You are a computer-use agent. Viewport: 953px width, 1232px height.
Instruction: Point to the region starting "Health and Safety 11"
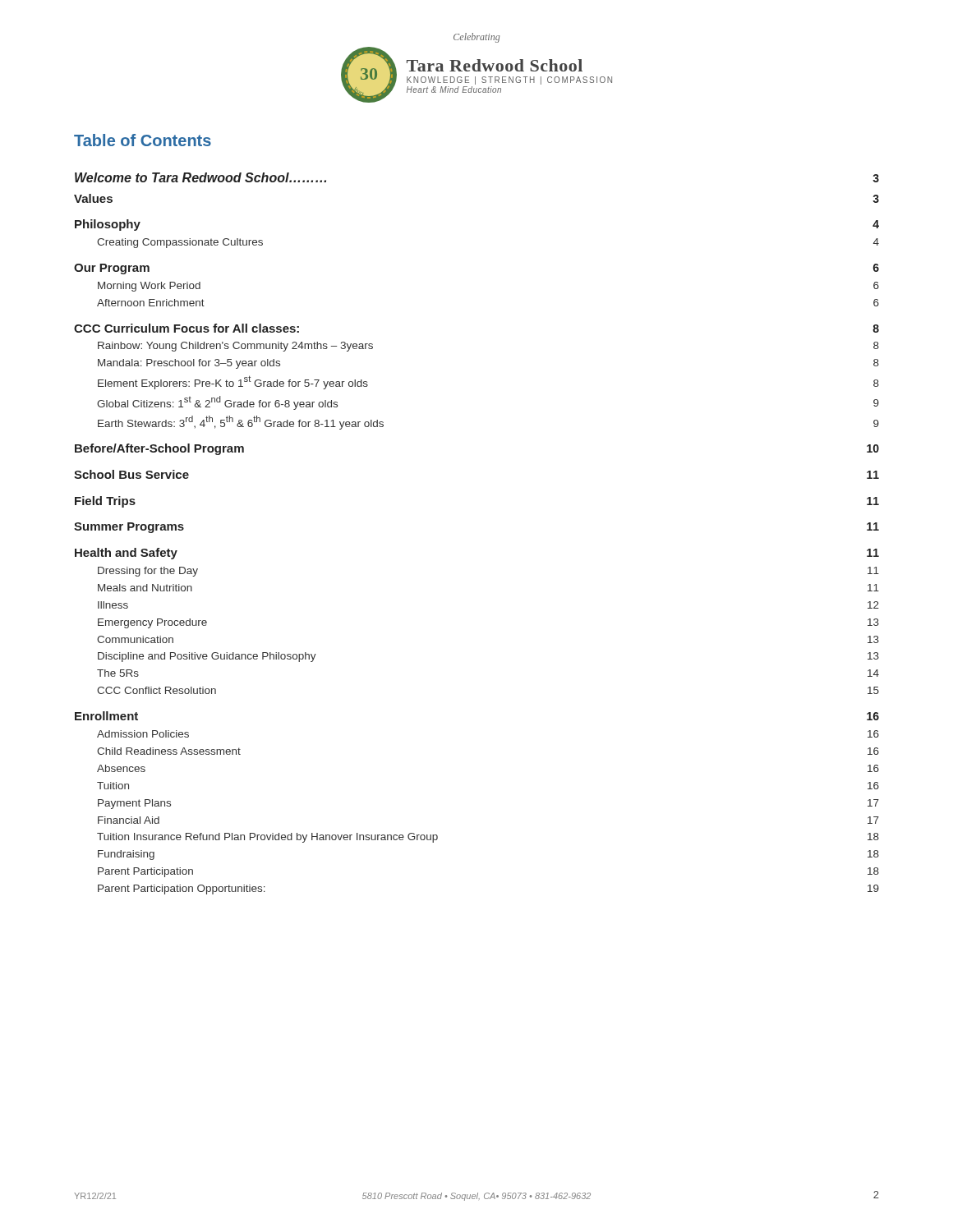coord(121,553)
